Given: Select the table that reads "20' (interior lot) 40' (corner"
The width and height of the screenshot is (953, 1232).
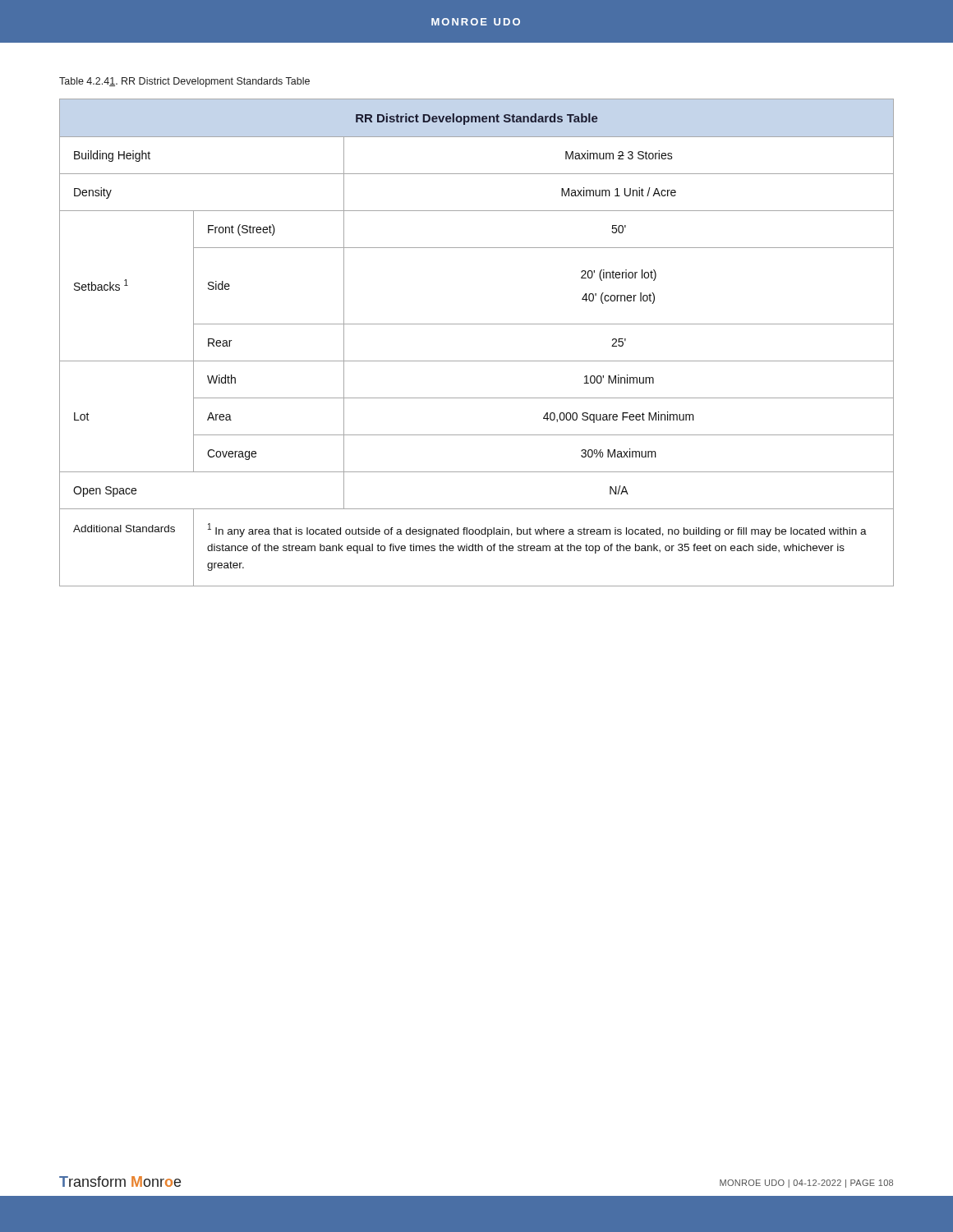Looking at the screenshot, I should (476, 343).
